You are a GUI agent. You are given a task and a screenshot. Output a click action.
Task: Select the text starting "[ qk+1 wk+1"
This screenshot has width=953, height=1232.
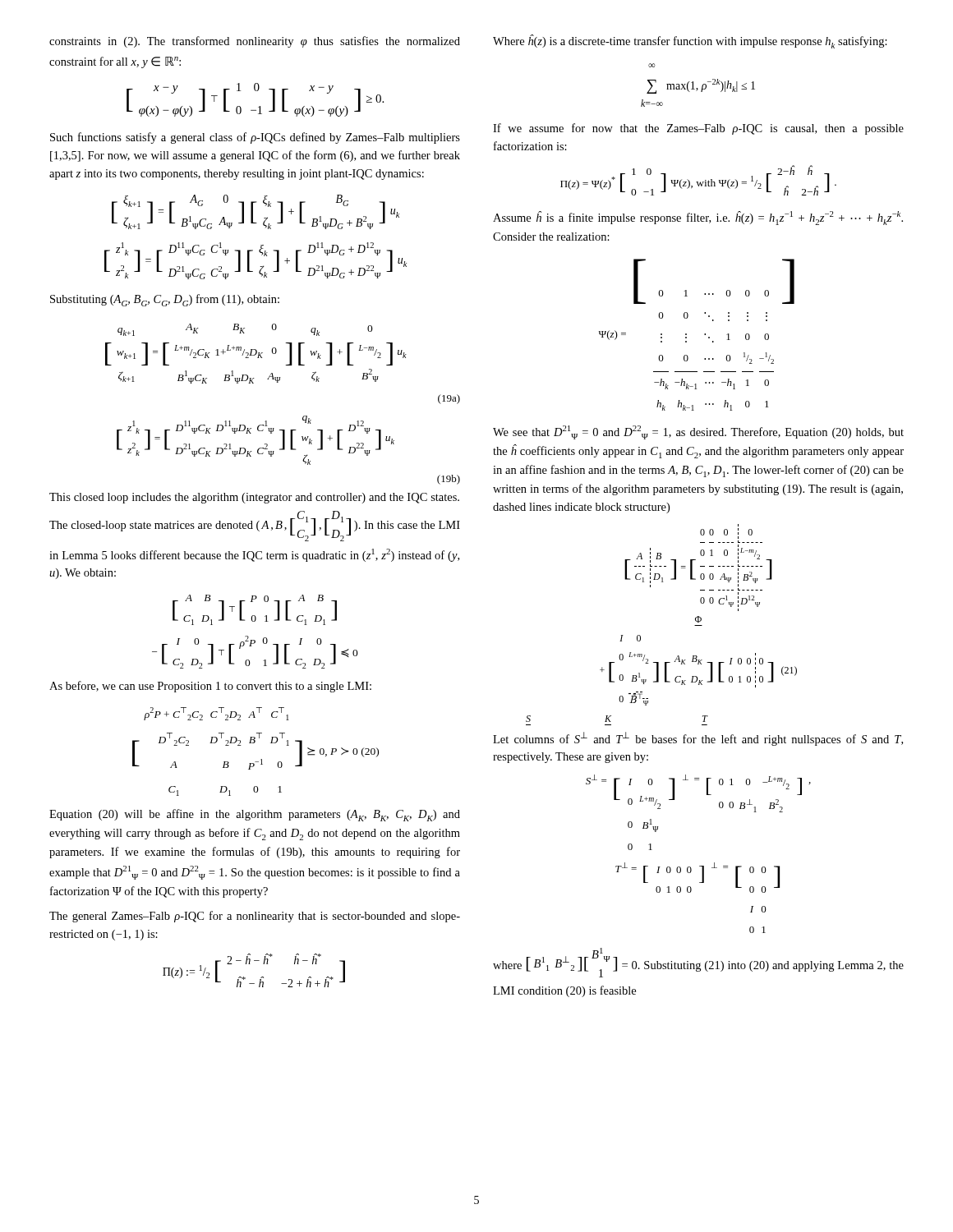pos(245,330)
